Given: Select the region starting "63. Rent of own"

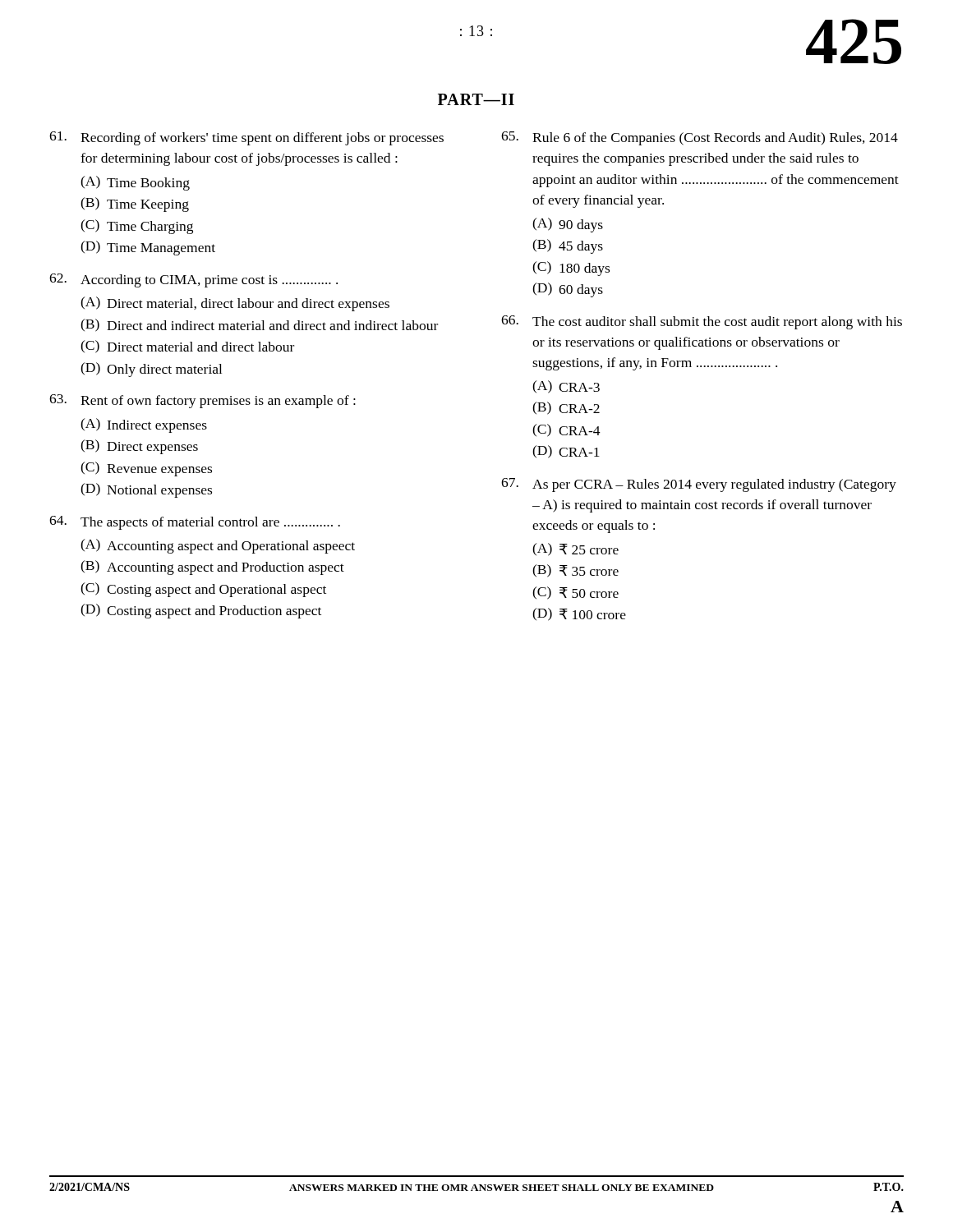Looking at the screenshot, I should pos(203,401).
